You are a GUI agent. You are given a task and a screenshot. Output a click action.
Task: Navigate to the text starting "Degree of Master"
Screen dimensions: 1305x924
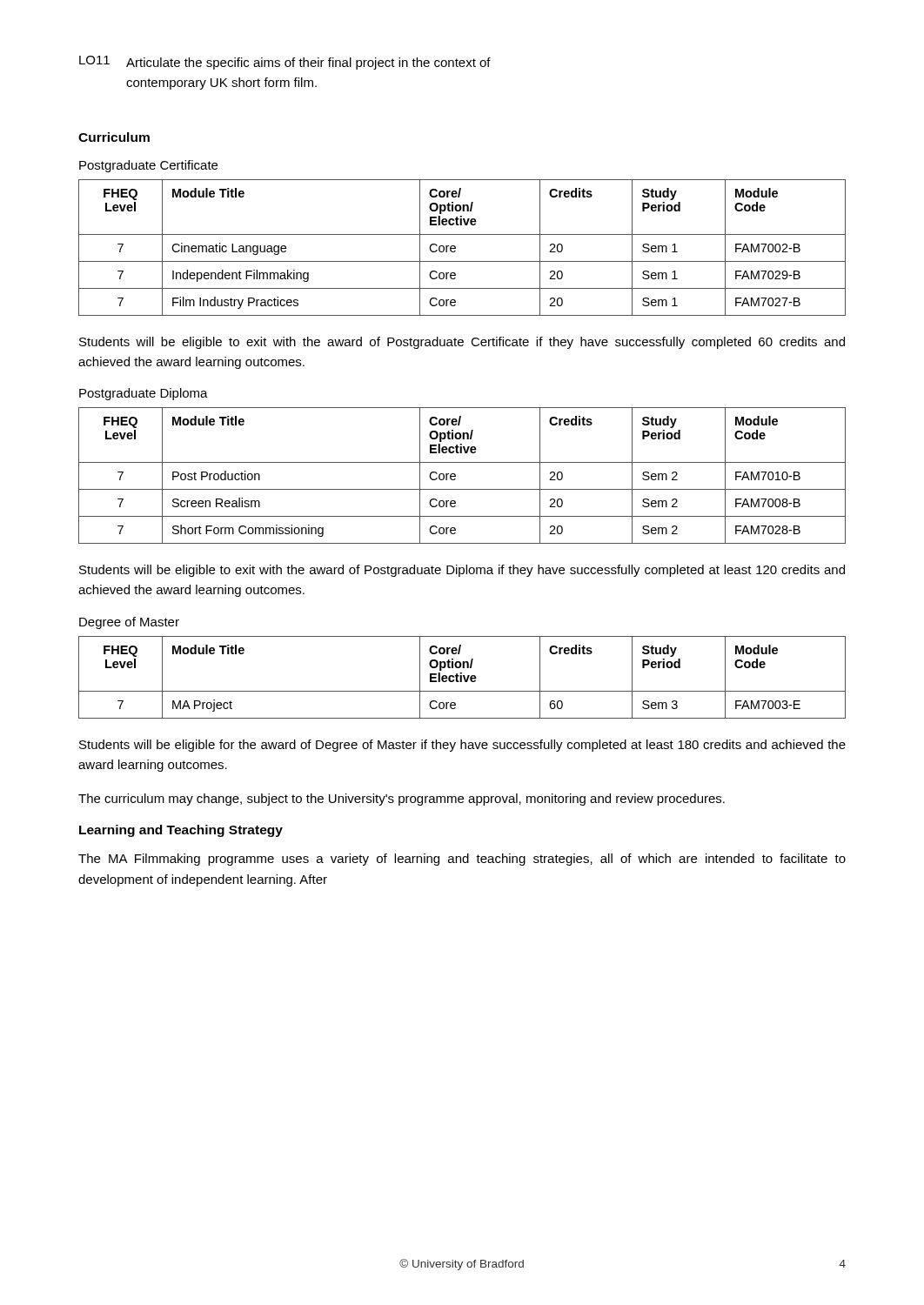(129, 621)
